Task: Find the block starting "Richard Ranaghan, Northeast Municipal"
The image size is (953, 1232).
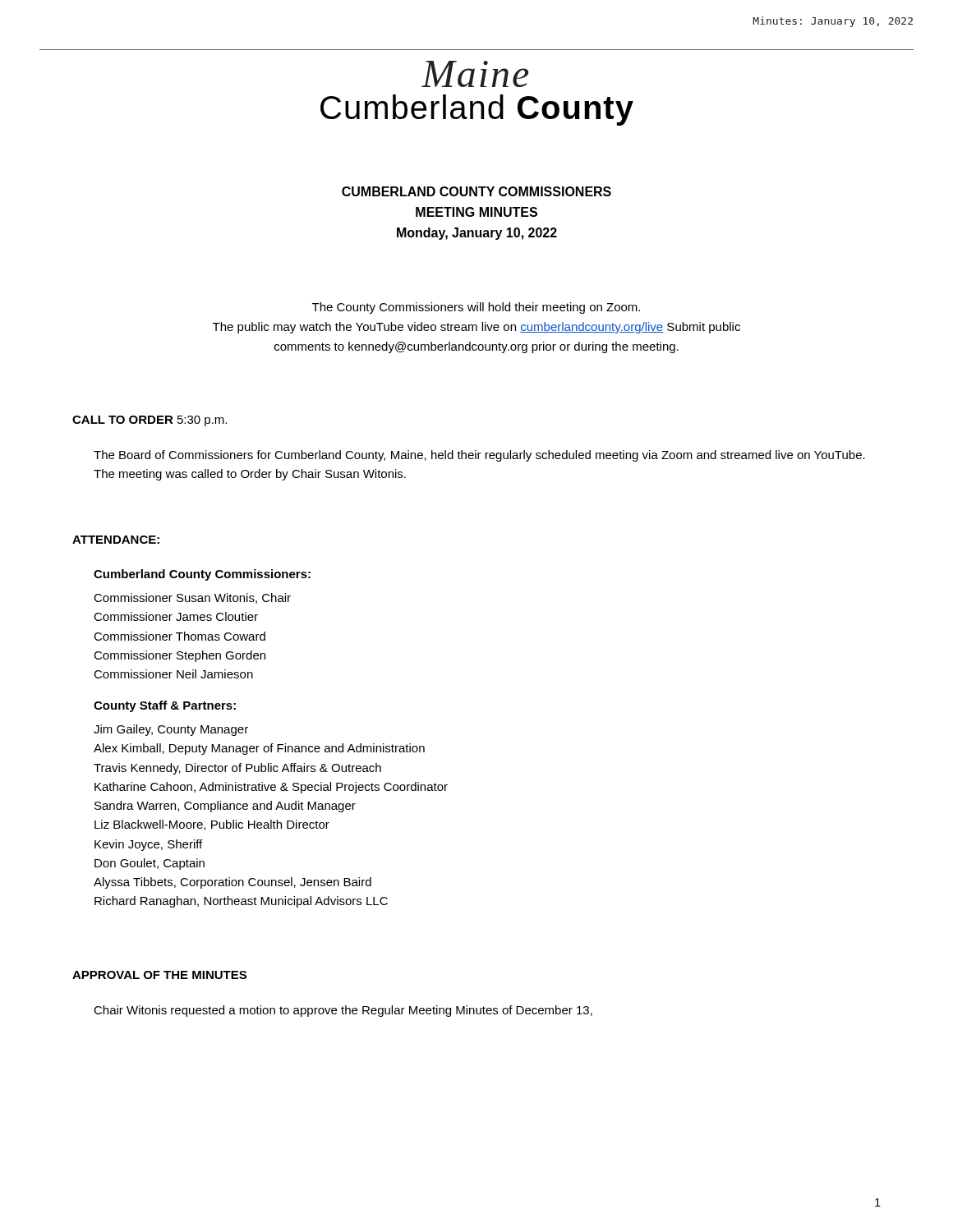Action: pyautogui.click(x=241, y=901)
